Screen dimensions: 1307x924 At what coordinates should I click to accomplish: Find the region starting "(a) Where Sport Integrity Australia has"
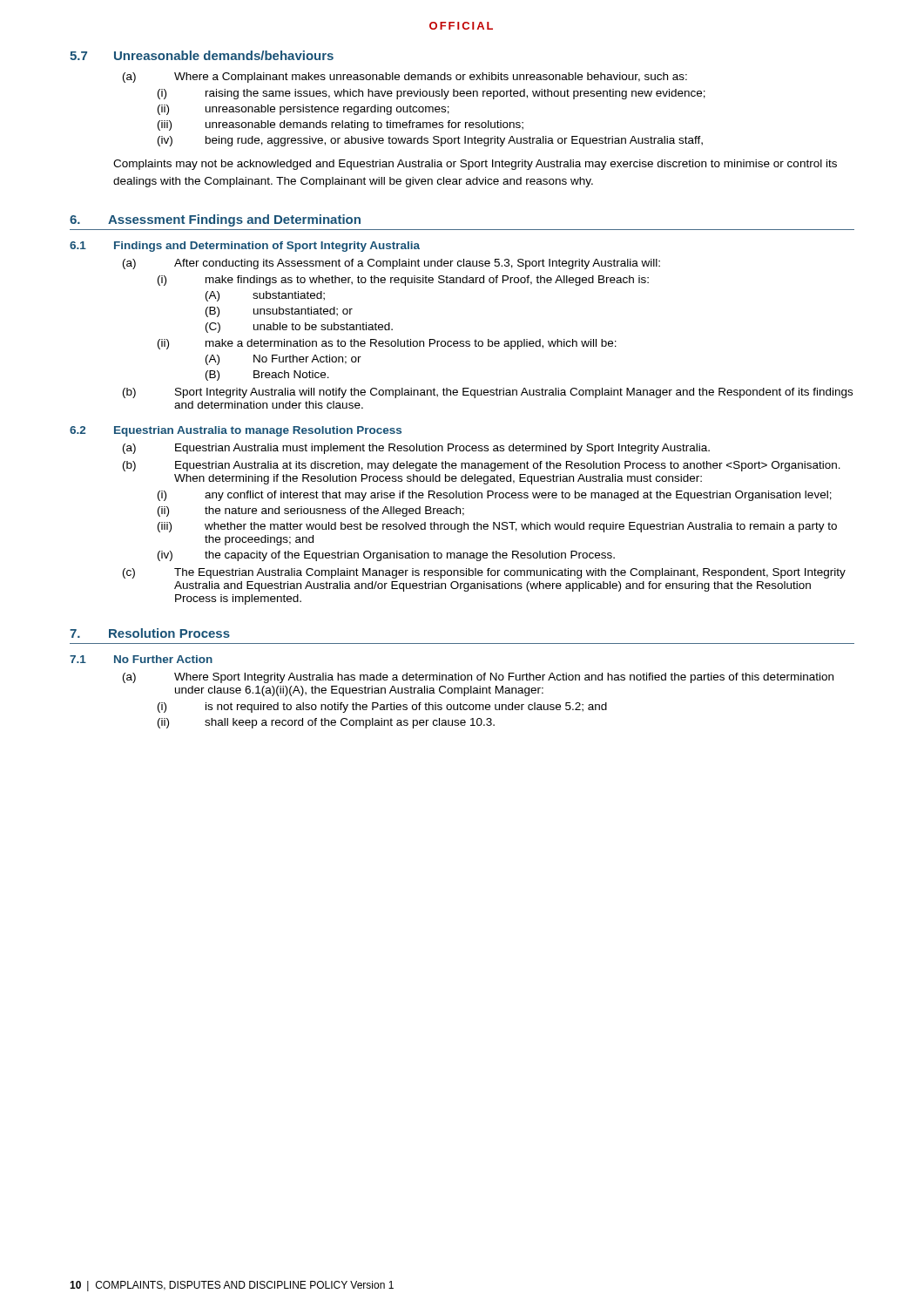[484, 683]
